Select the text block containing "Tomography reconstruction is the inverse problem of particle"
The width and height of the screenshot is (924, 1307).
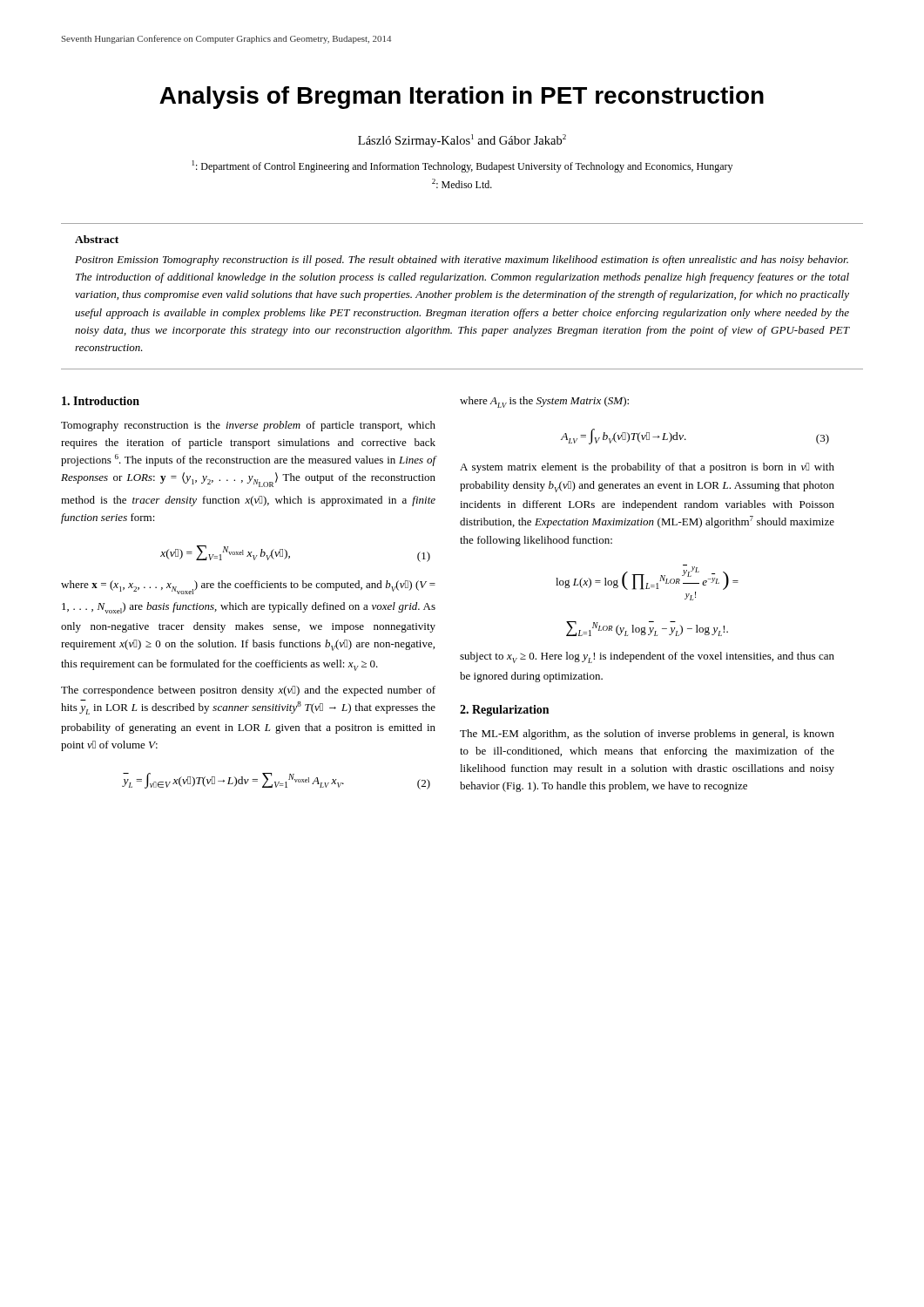click(x=248, y=471)
